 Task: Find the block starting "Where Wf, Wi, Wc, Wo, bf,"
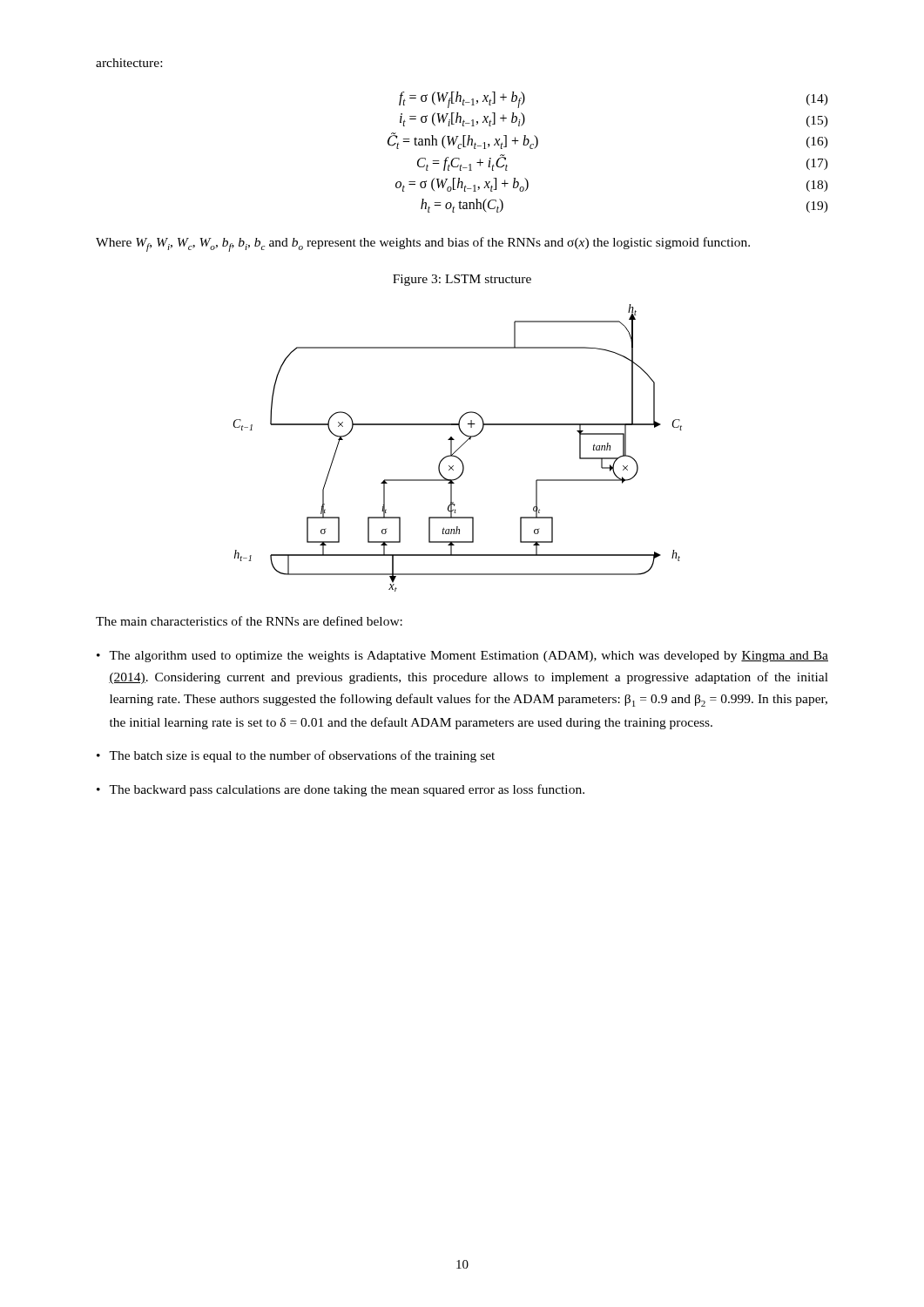click(423, 243)
